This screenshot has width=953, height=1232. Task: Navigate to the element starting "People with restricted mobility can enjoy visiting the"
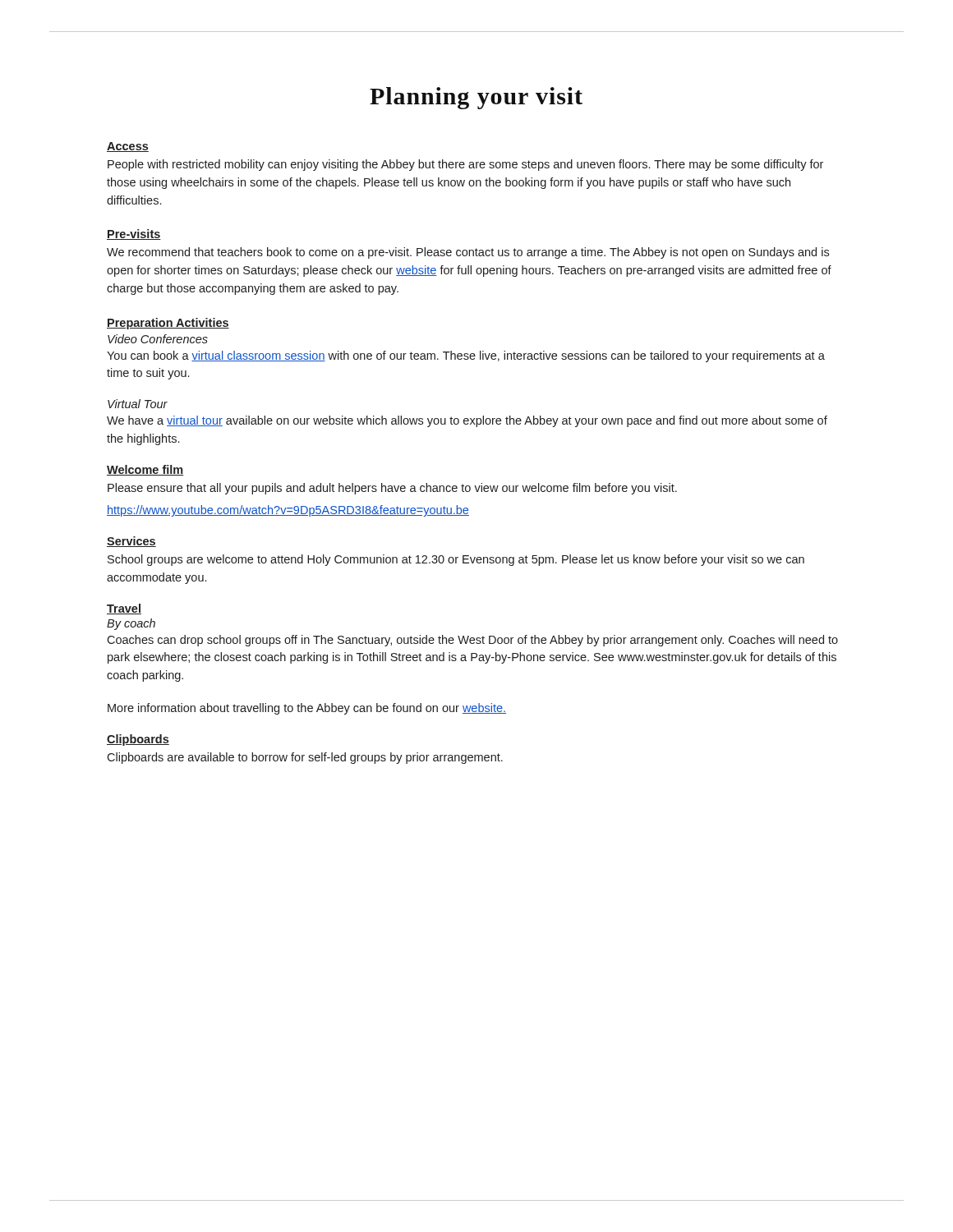click(x=476, y=183)
